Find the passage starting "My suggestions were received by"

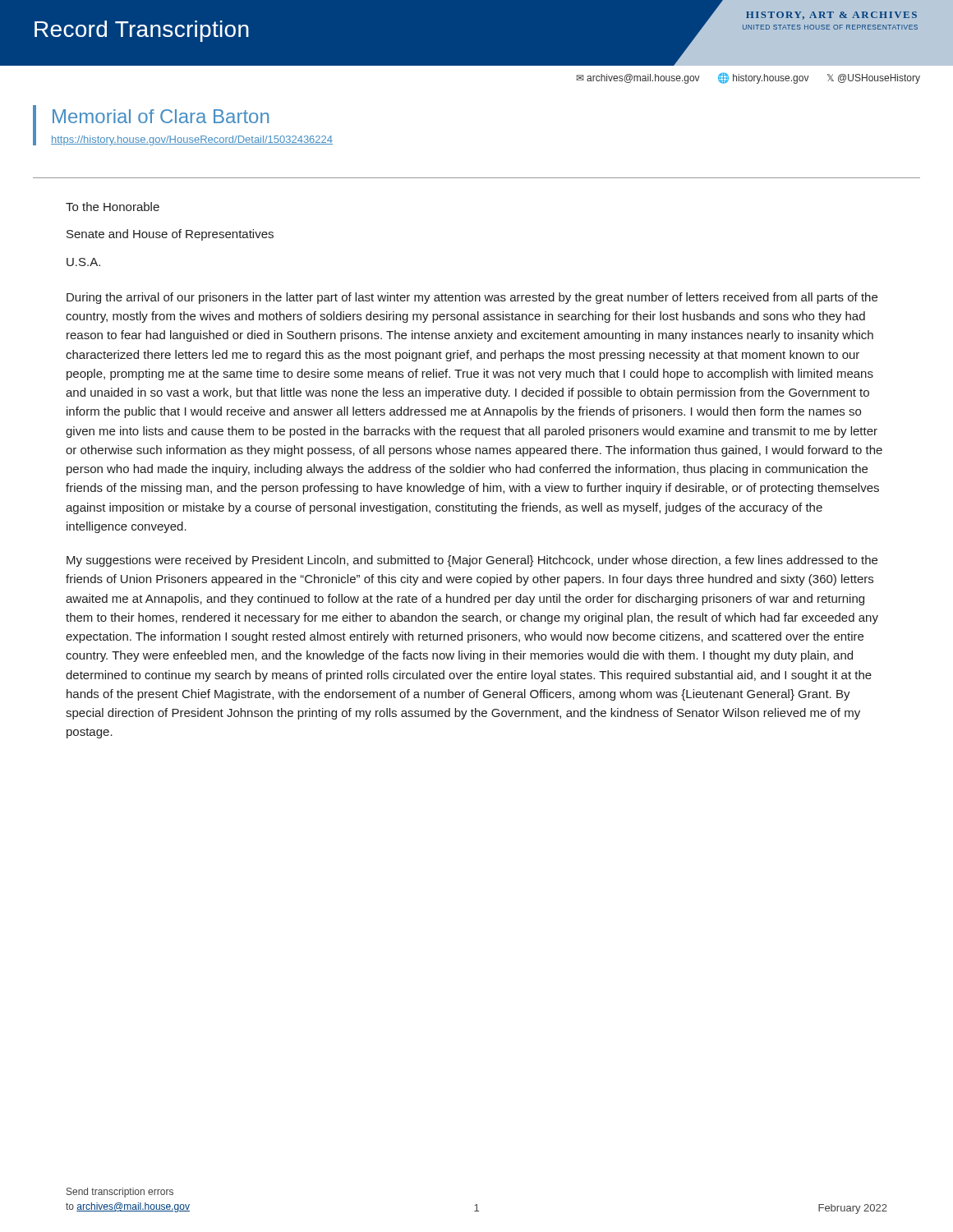click(x=472, y=646)
